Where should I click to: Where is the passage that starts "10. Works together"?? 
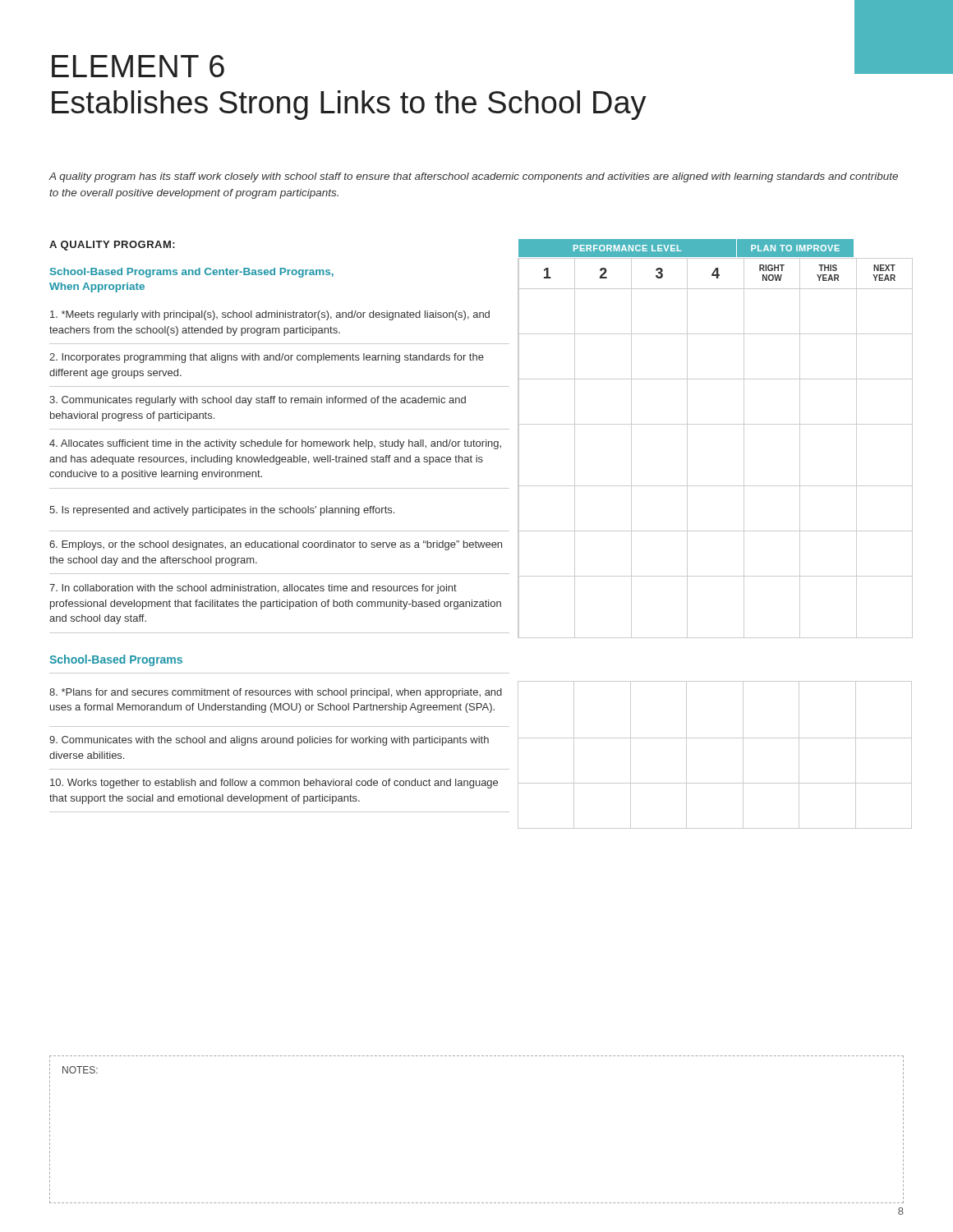[x=274, y=790]
